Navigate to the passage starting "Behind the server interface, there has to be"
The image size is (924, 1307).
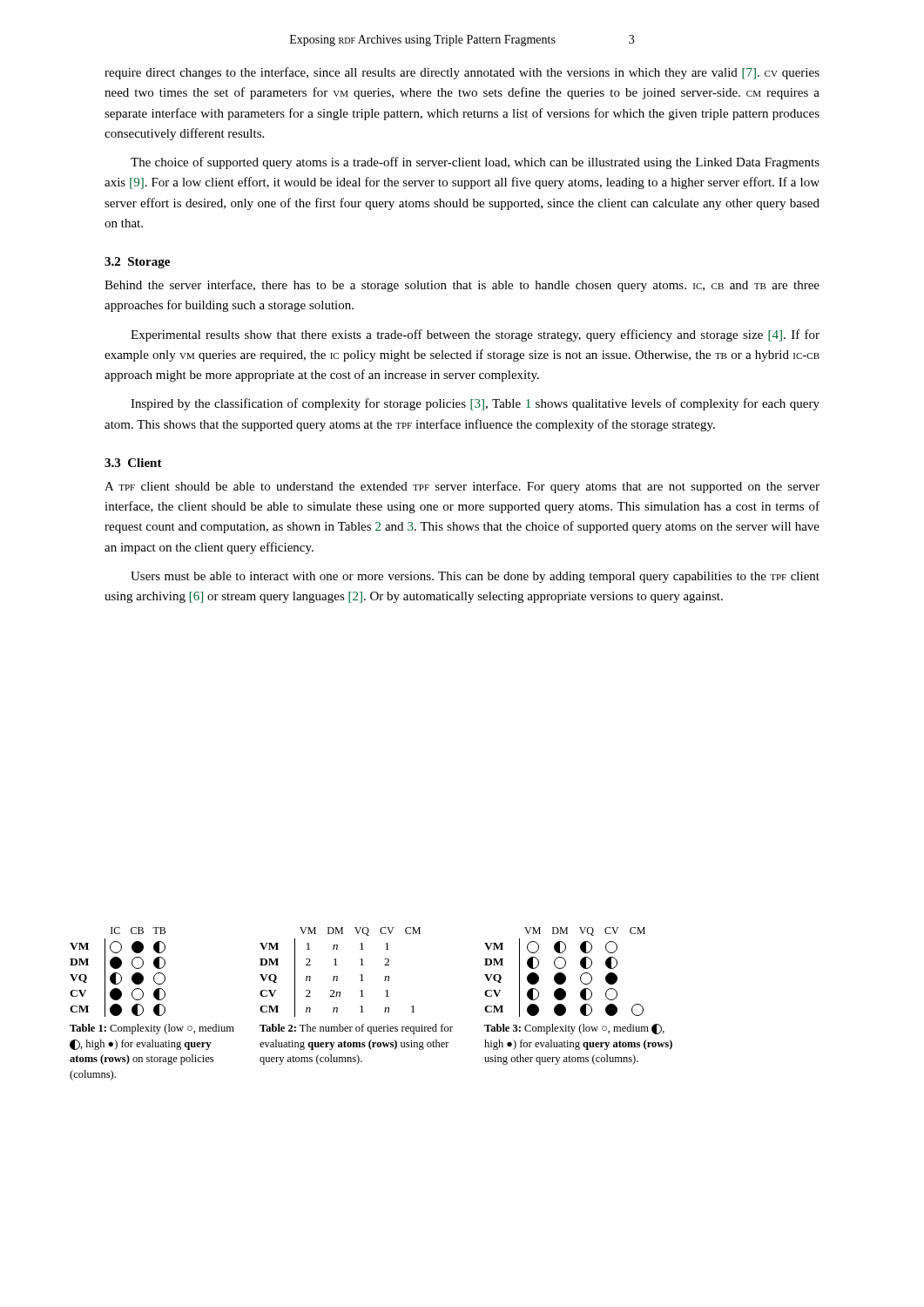point(462,296)
